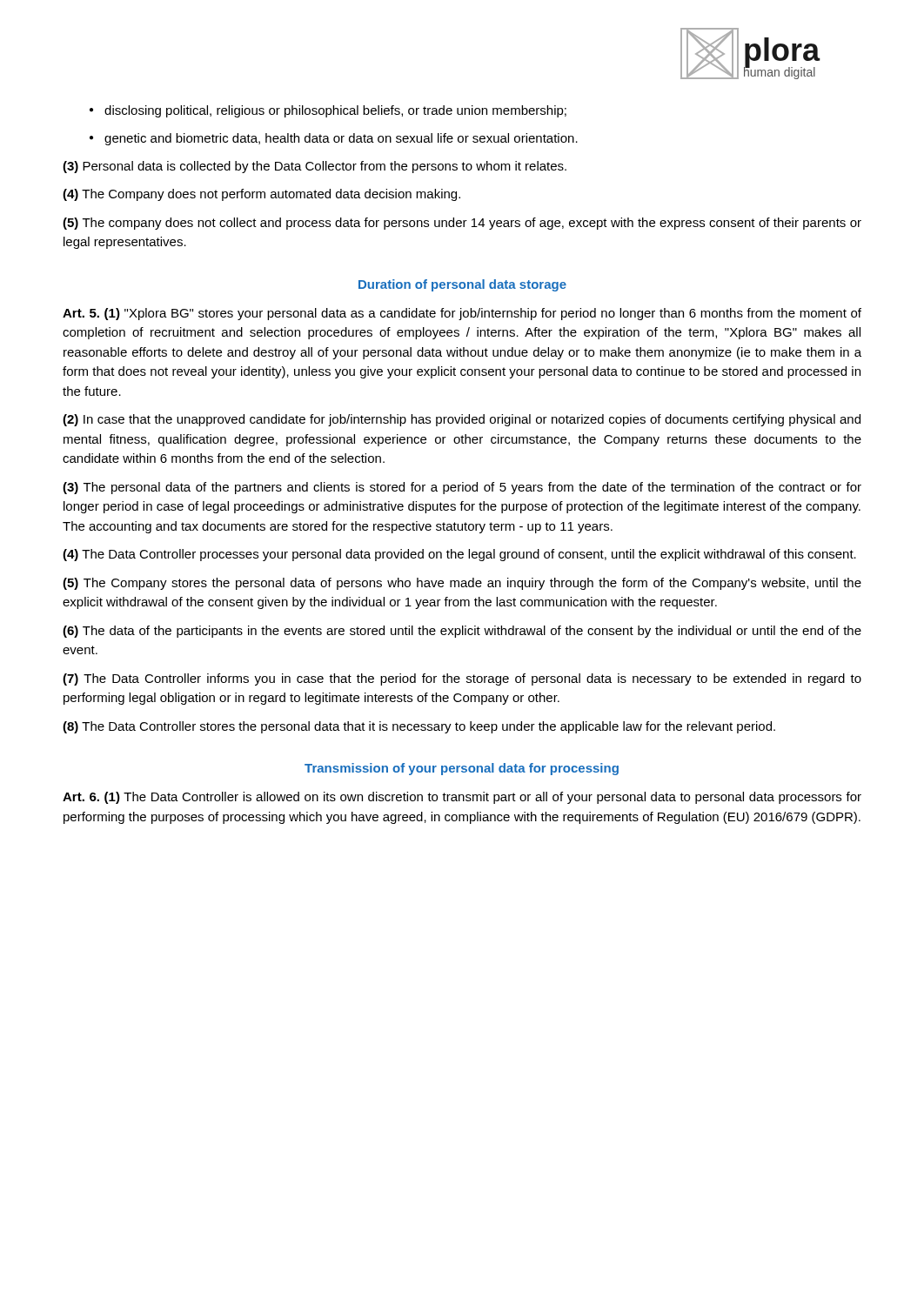The width and height of the screenshot is (924, 1305).
Task: Select the text block containing "(5) The Company"
Action: coord(462,592)
